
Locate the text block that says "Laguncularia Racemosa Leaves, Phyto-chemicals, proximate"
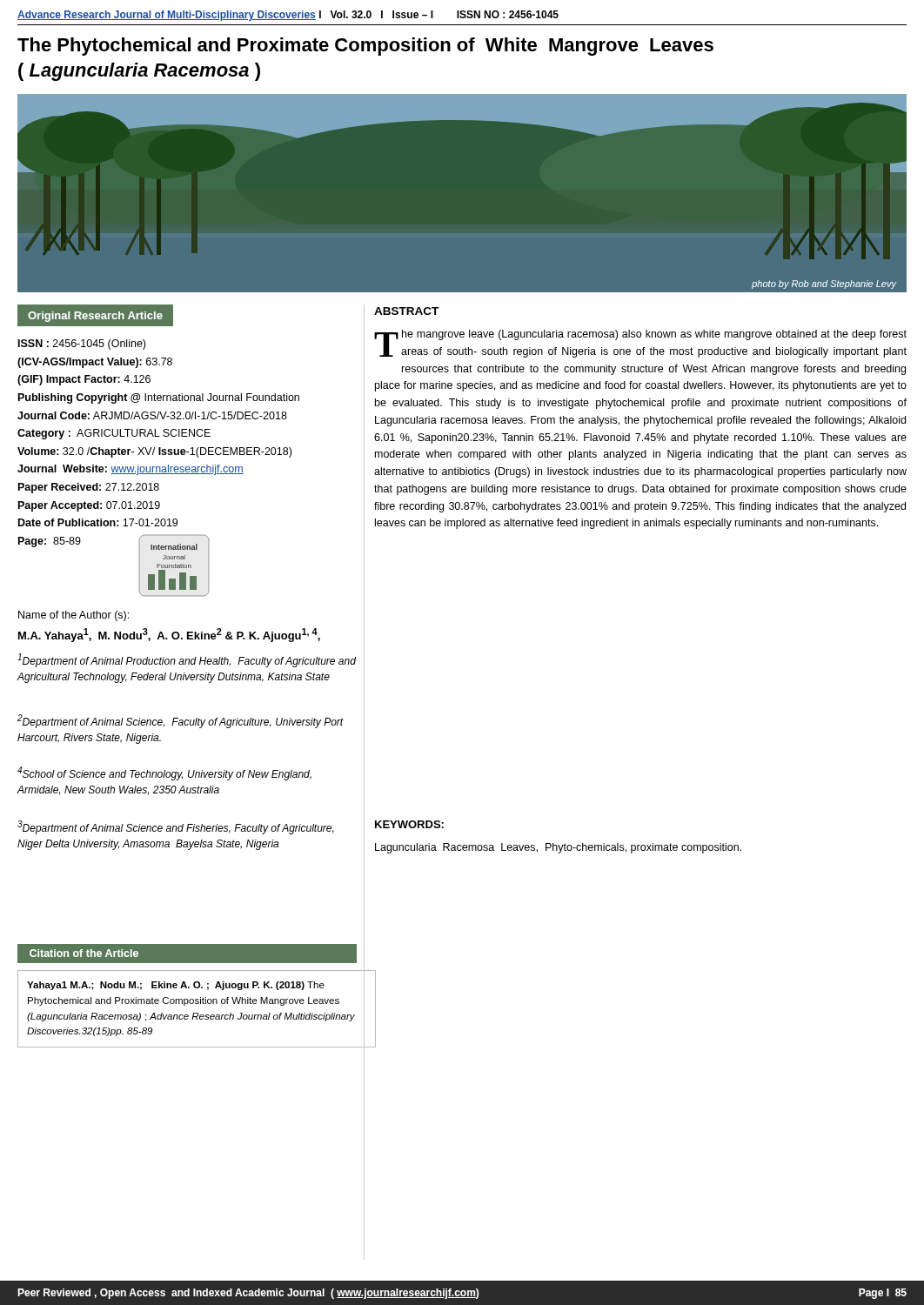click(558, 847)
